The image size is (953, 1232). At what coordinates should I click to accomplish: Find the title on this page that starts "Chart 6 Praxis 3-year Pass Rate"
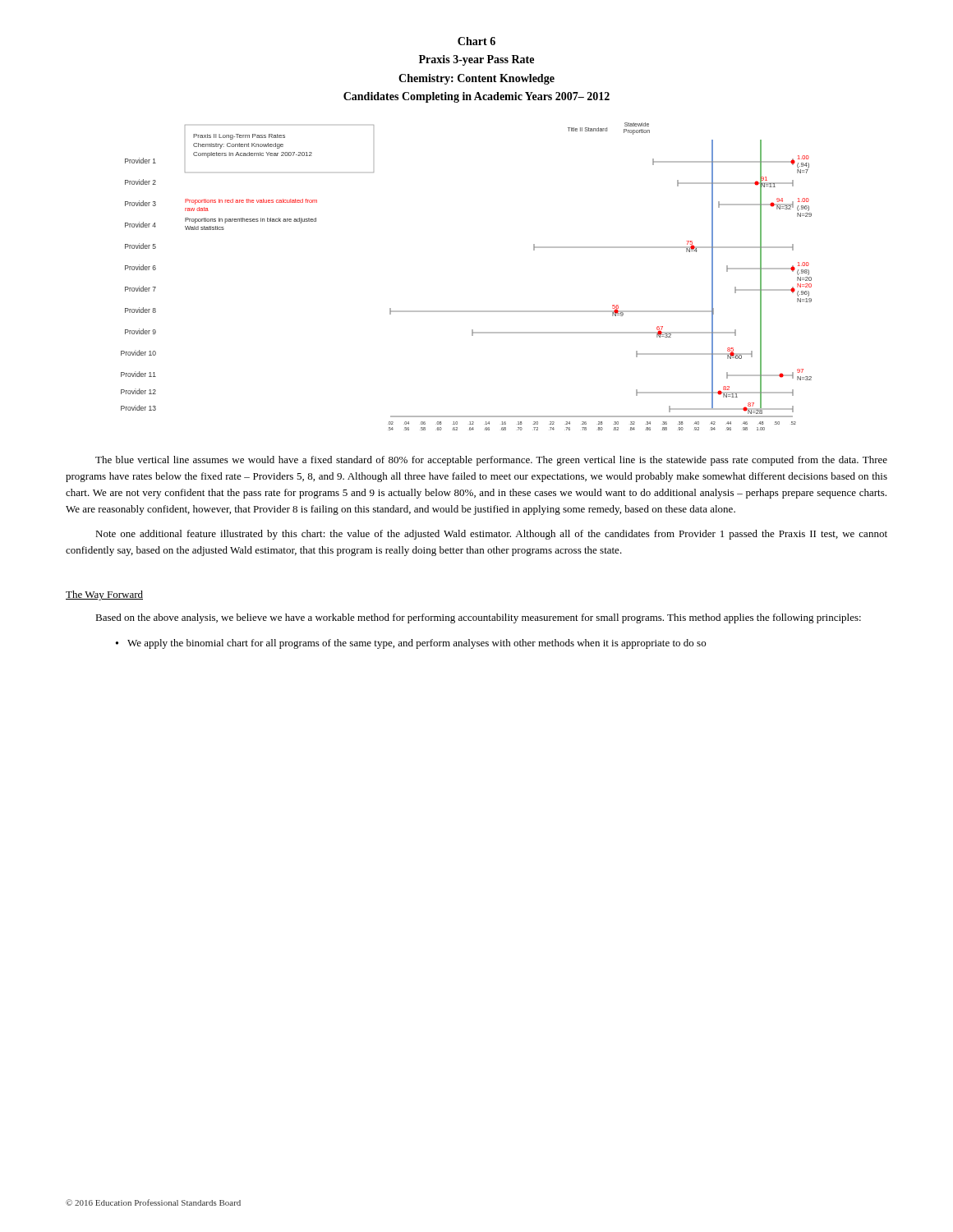(x=476, y=69)
